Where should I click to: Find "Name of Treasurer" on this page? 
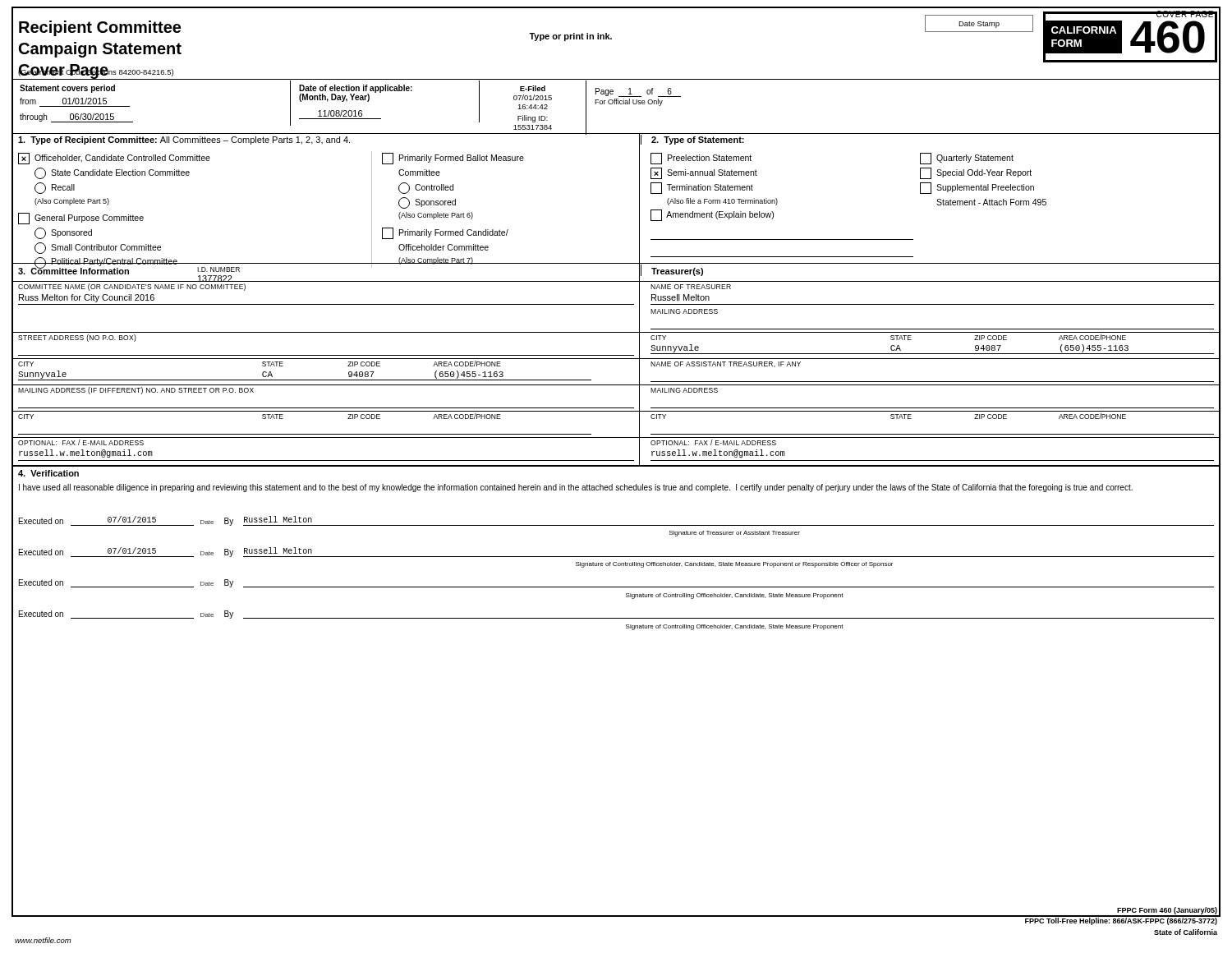click(x=691, y=287)
